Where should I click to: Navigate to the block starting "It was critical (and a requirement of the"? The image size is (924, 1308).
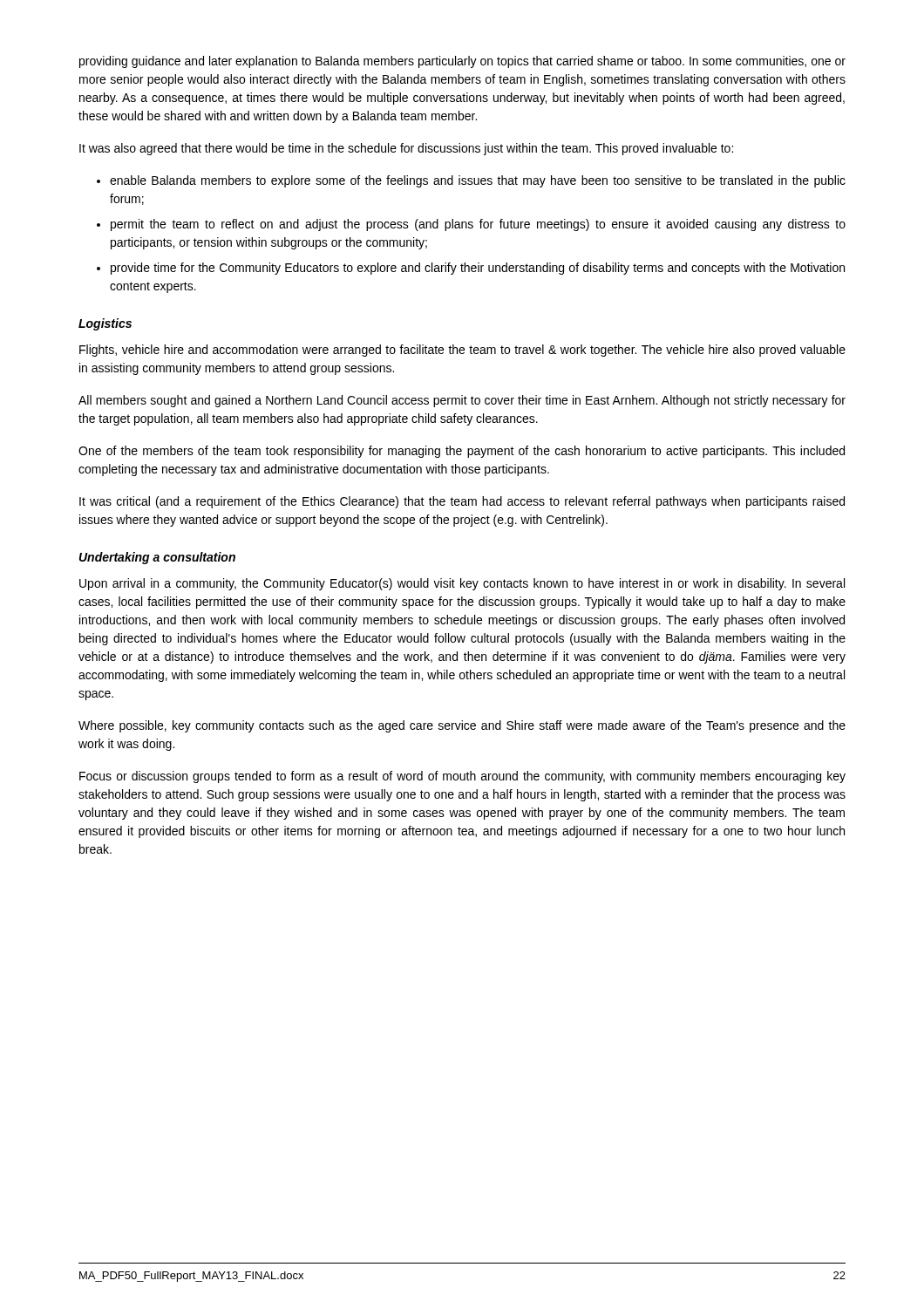click(462, 511)
